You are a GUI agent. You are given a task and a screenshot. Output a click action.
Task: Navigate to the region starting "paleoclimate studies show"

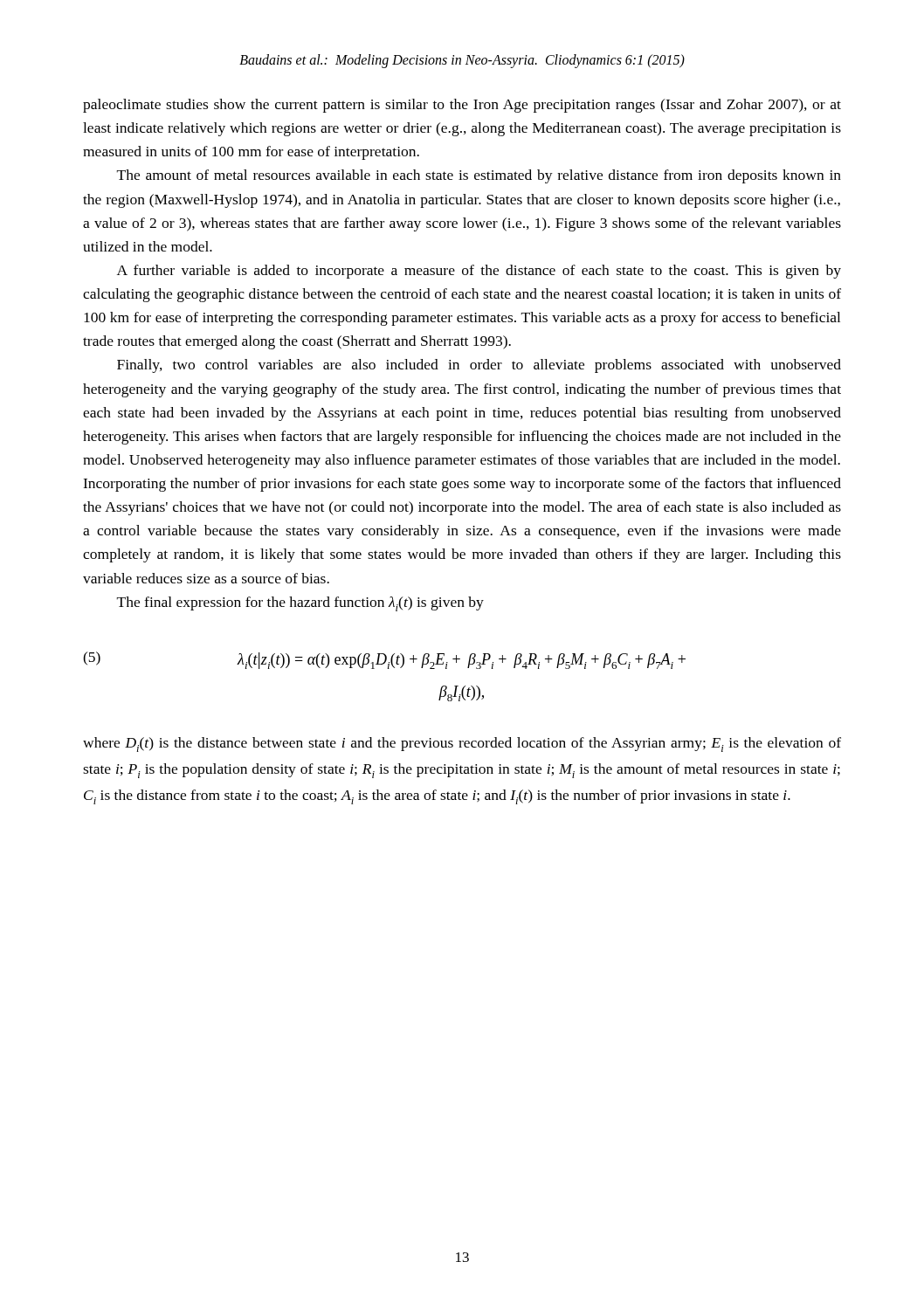coord(462,128)
